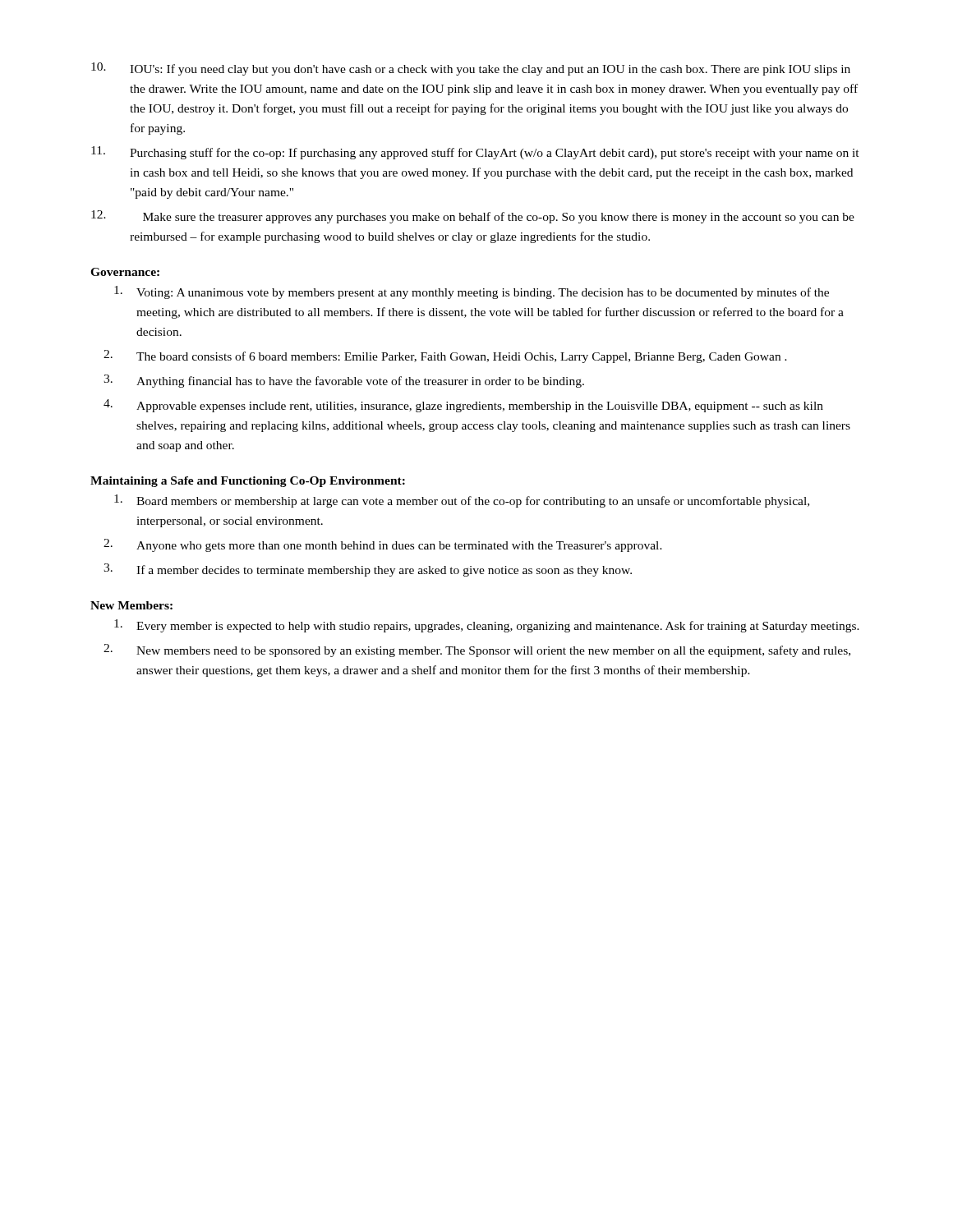Locate the text starting "Maintaining a Safe"

point(248,480)
